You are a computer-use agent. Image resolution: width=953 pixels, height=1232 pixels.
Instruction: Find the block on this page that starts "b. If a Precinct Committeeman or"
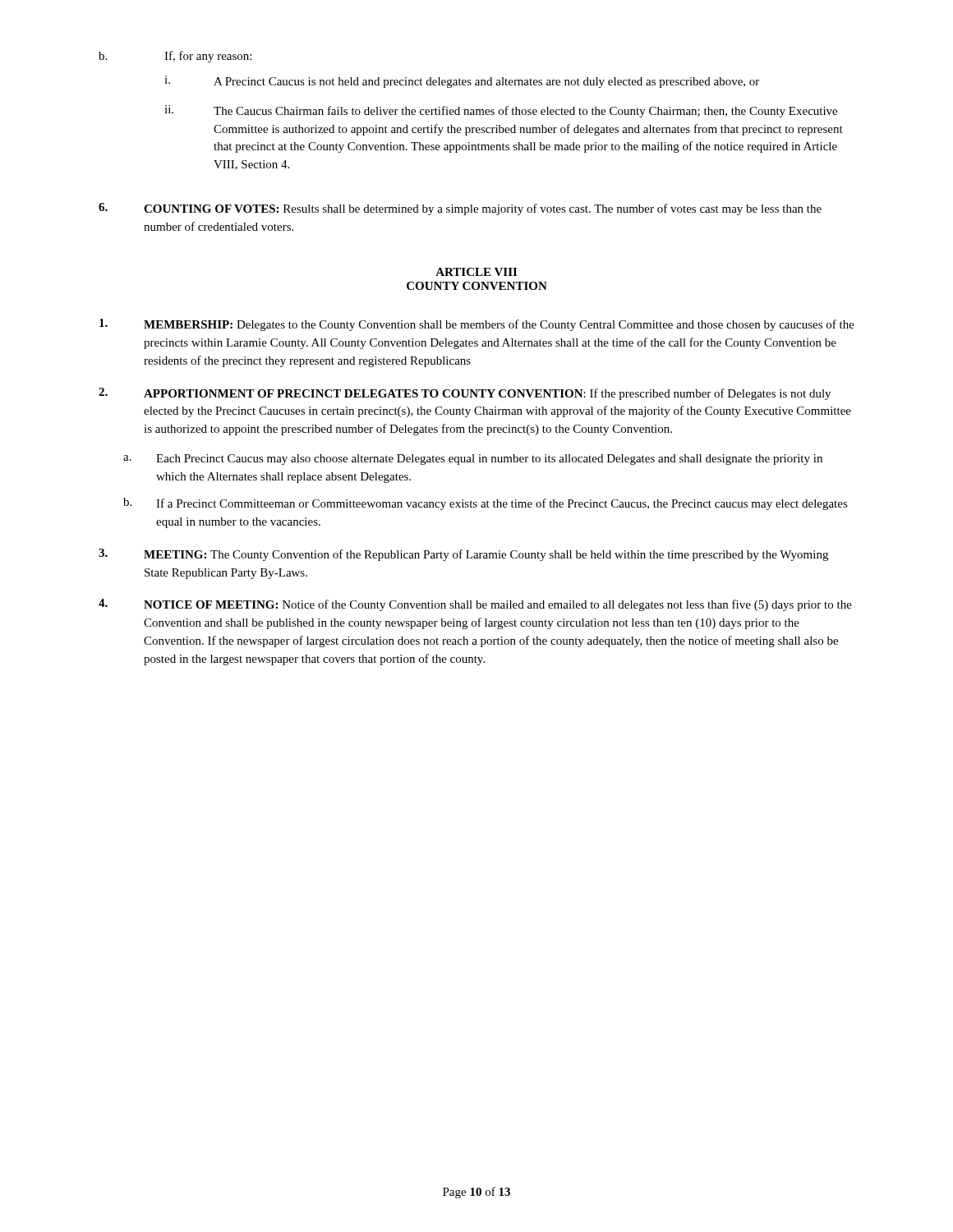click(489, 513)
